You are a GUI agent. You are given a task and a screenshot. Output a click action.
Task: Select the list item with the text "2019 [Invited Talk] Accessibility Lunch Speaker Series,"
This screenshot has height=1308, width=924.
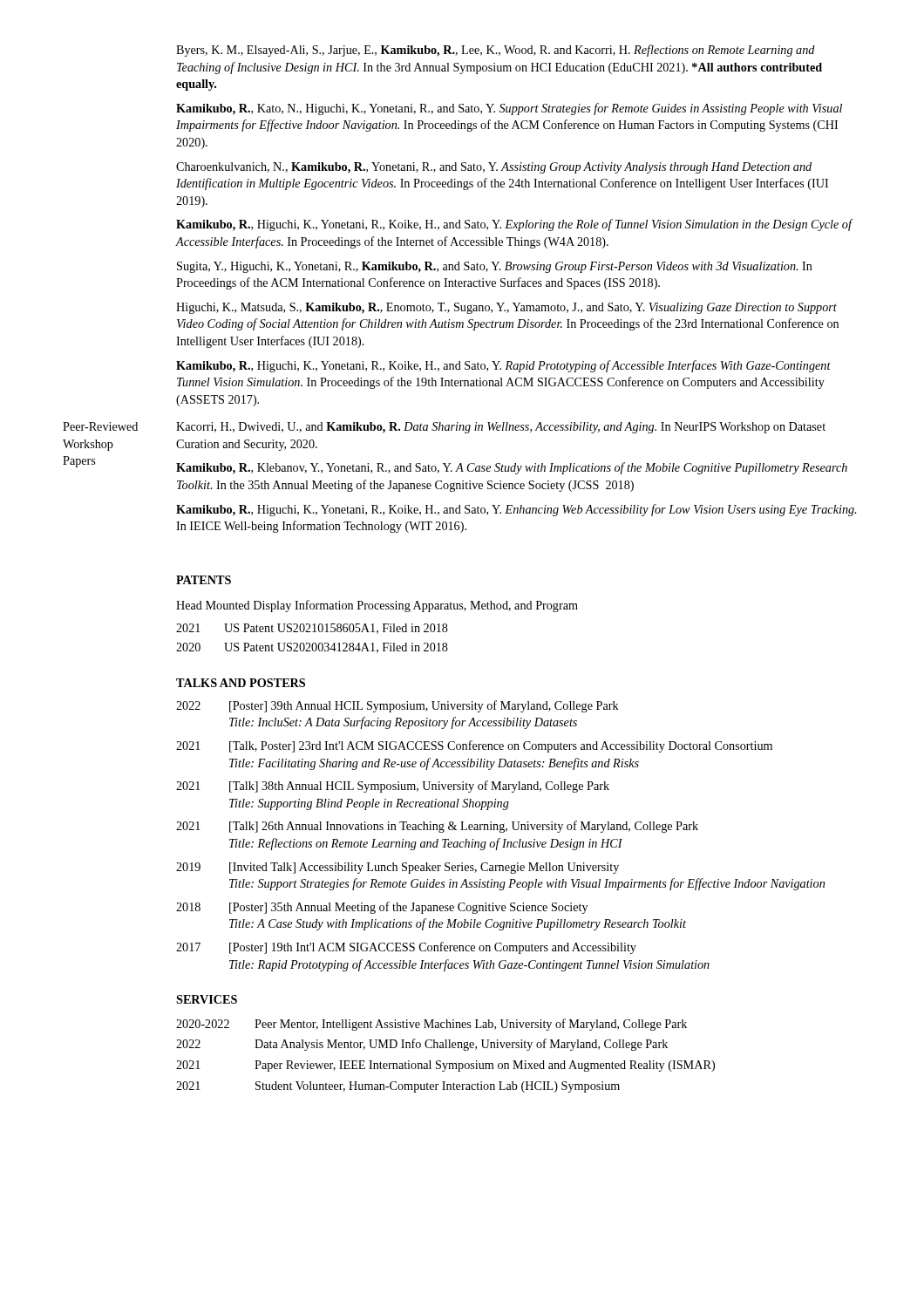coord(519,876)
